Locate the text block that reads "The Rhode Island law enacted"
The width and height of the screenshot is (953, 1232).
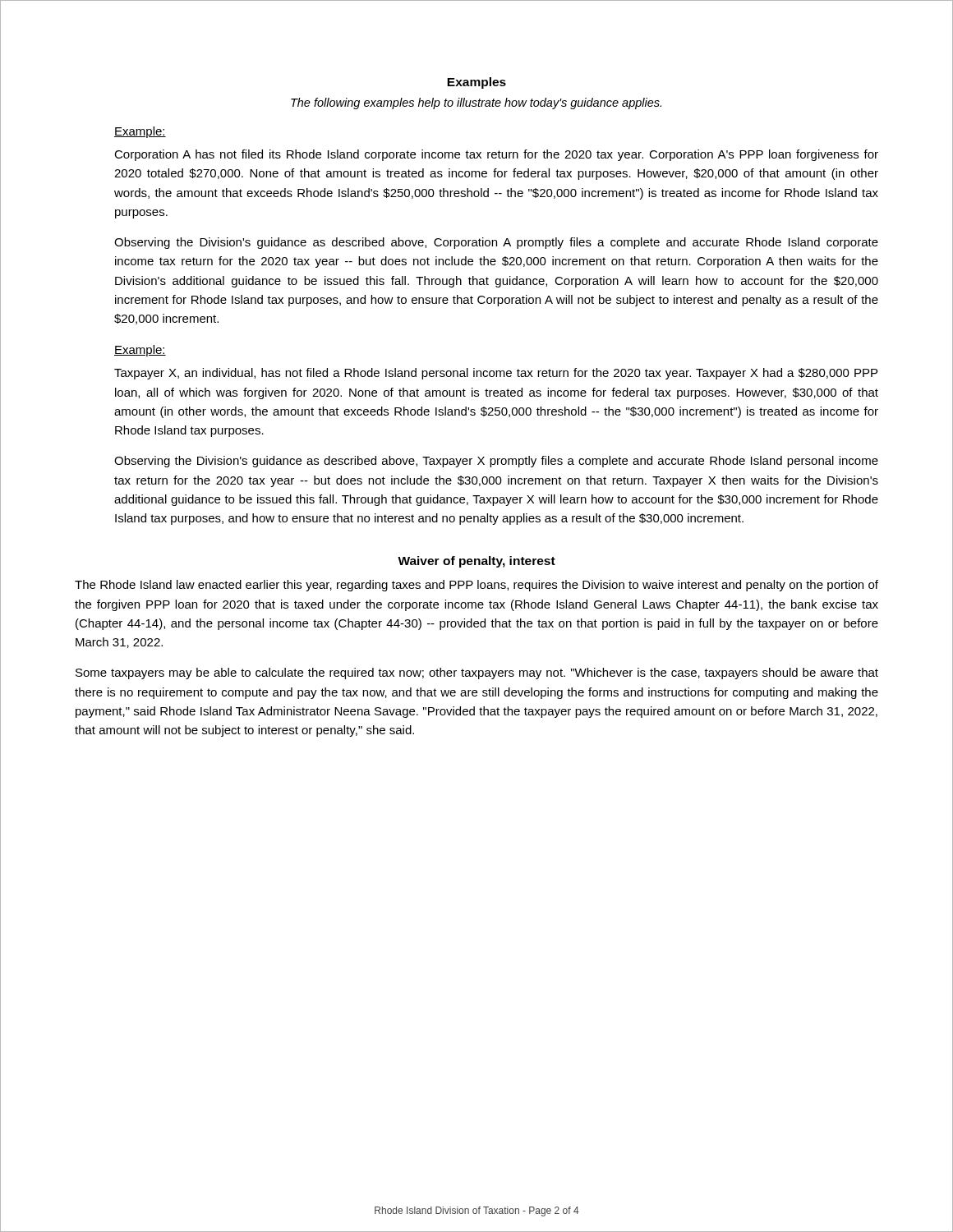pos(476,613)
